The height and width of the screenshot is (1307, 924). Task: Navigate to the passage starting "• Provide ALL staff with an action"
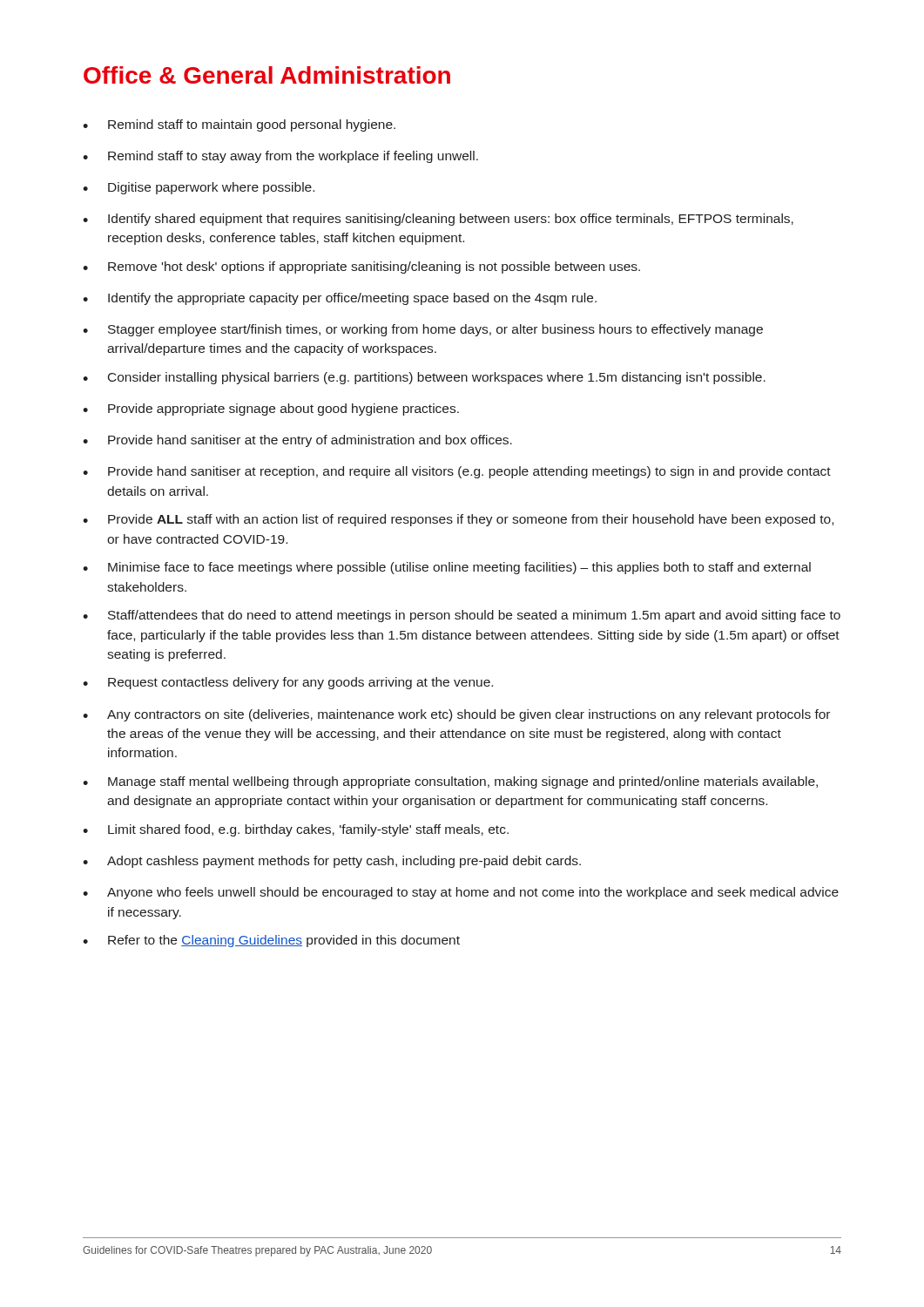tap(462, 529)
